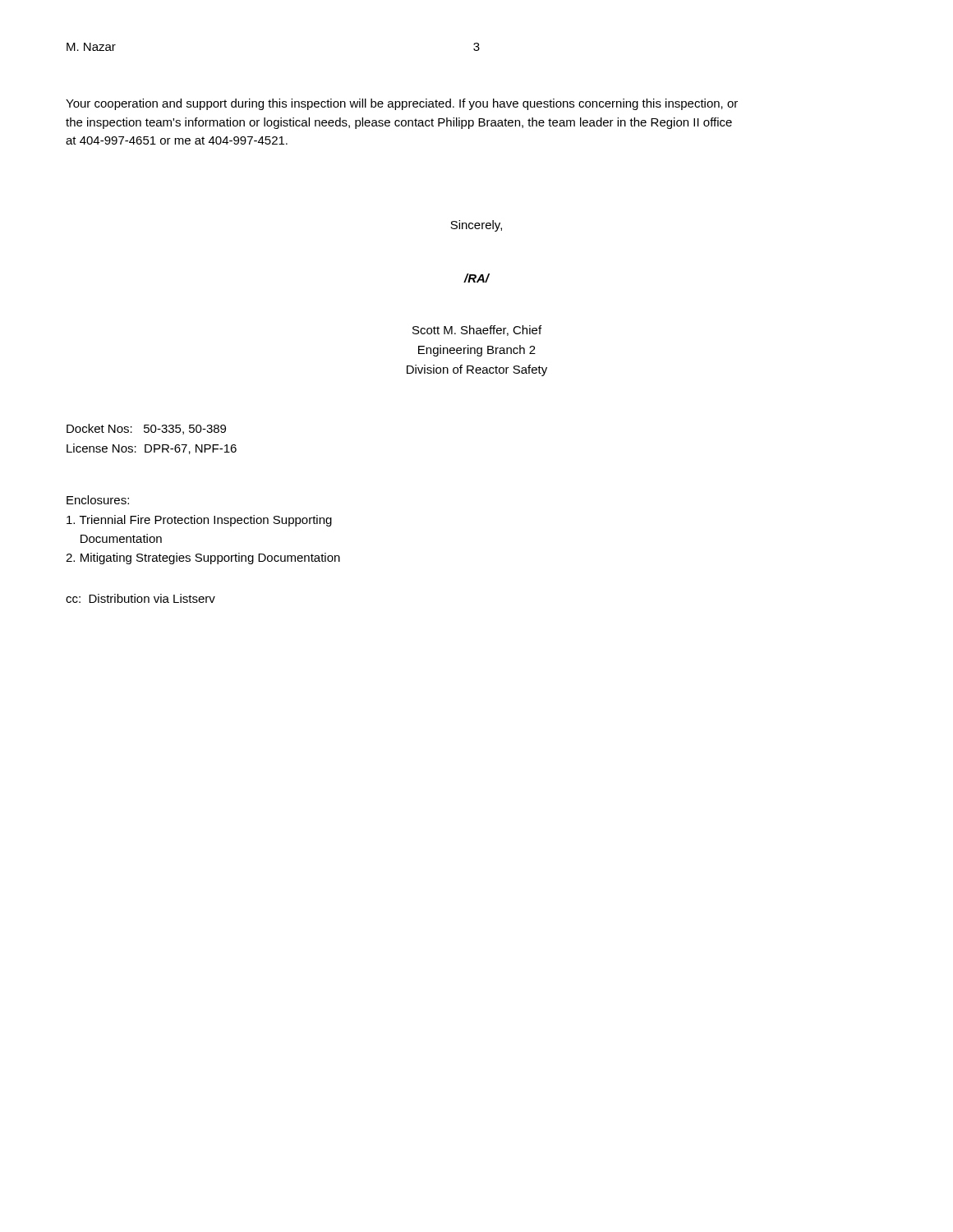Select the text block that says "Scott M. Shaeffer, Chief Engineering Branch"
This screenshot has height=1232, width=953.
click(x=476, y=349)
